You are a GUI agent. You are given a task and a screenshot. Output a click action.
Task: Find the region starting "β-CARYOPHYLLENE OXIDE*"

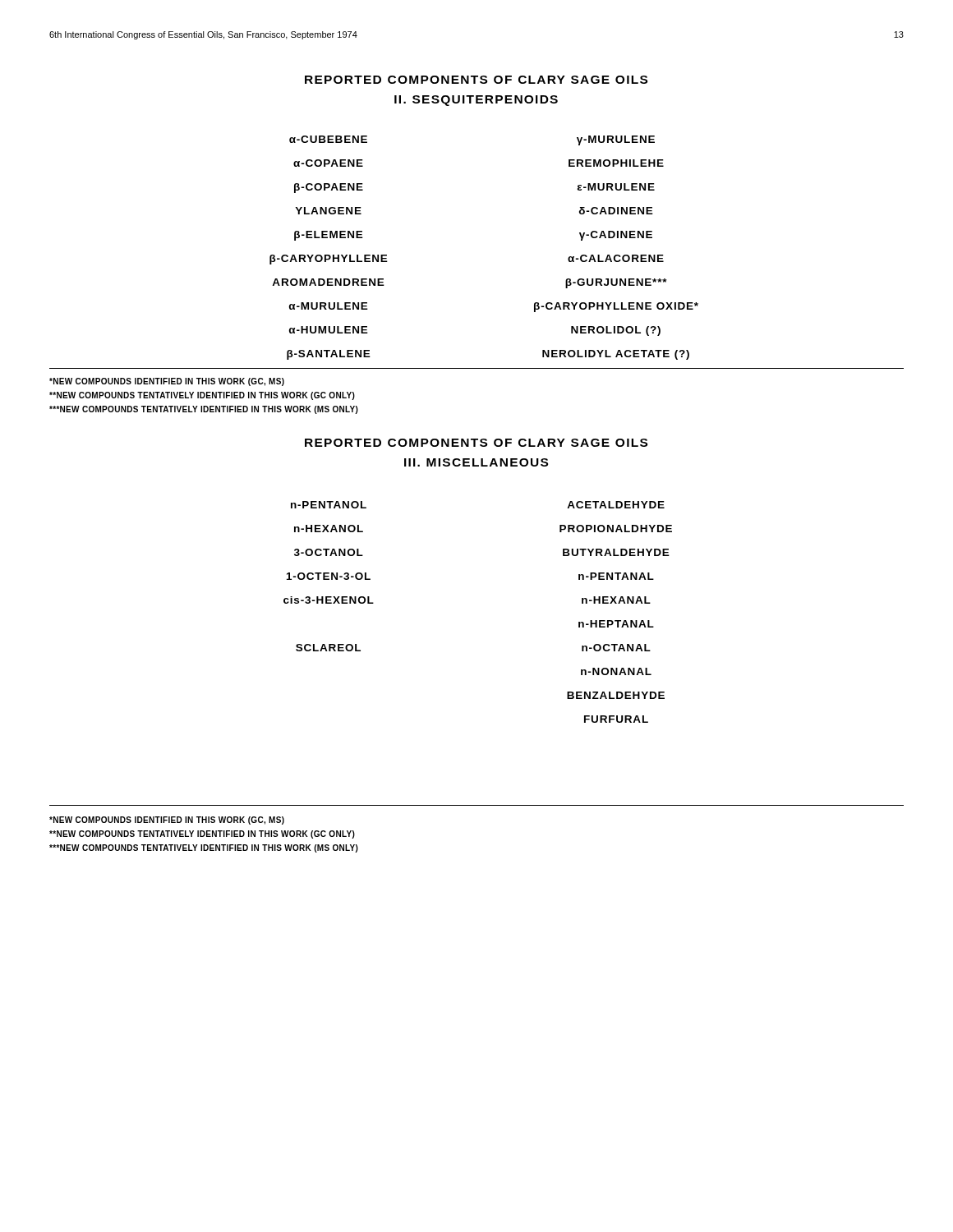616,306
